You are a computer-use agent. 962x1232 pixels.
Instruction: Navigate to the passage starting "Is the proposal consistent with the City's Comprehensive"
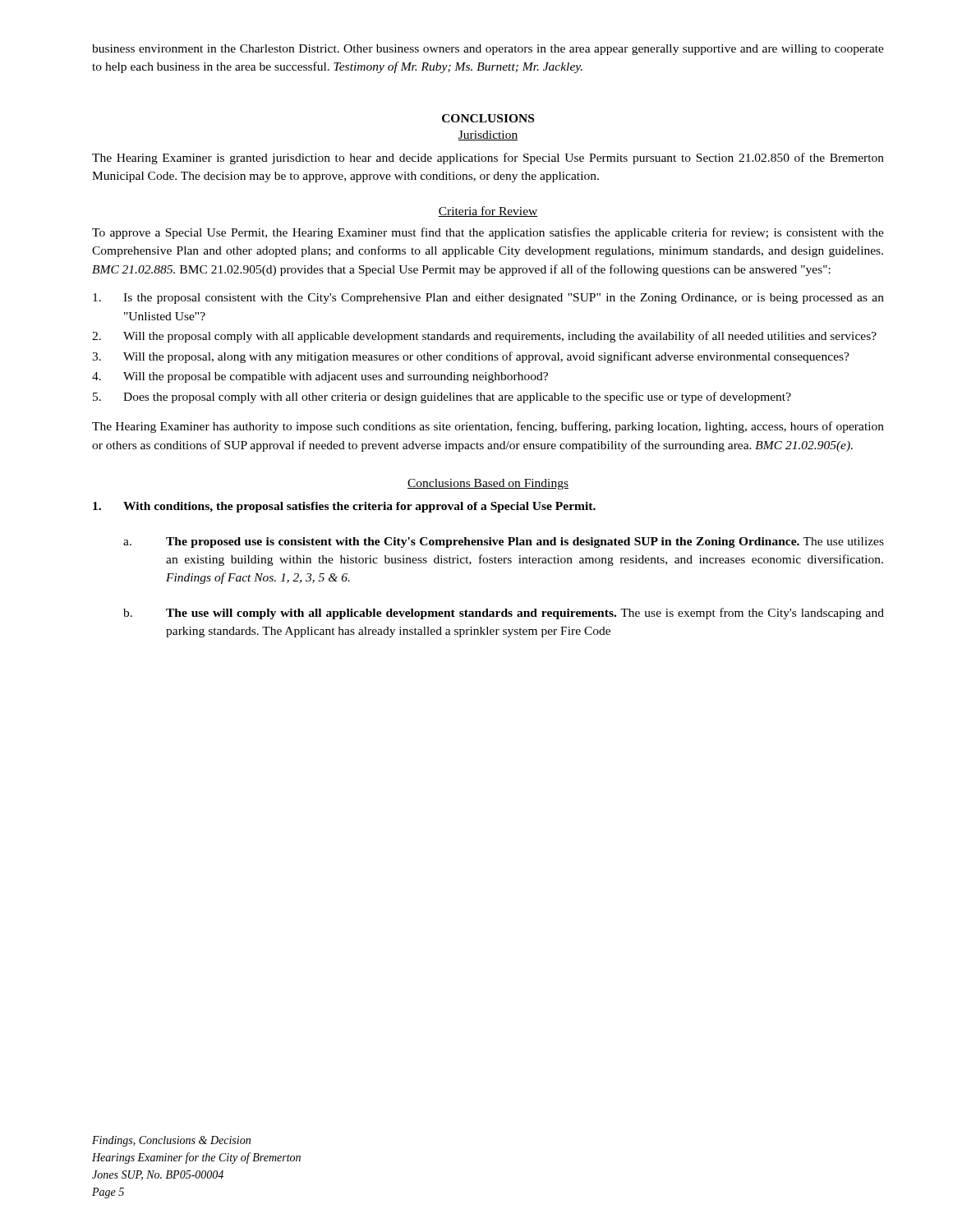[x=488, y=307]
